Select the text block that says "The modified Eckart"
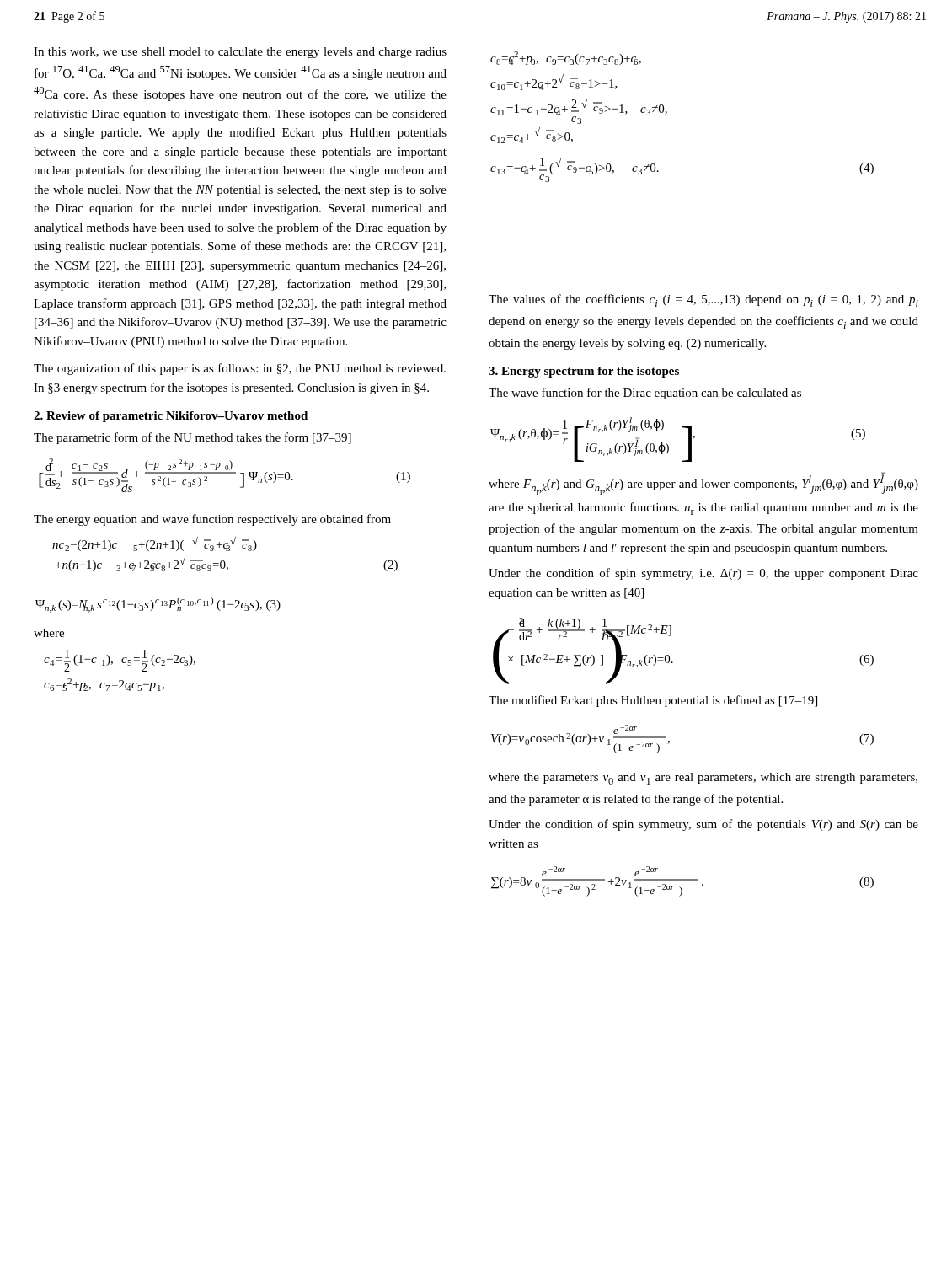The height and width of the screenshot is (1264, 952). pyautogui.click(x=653, y=701)
